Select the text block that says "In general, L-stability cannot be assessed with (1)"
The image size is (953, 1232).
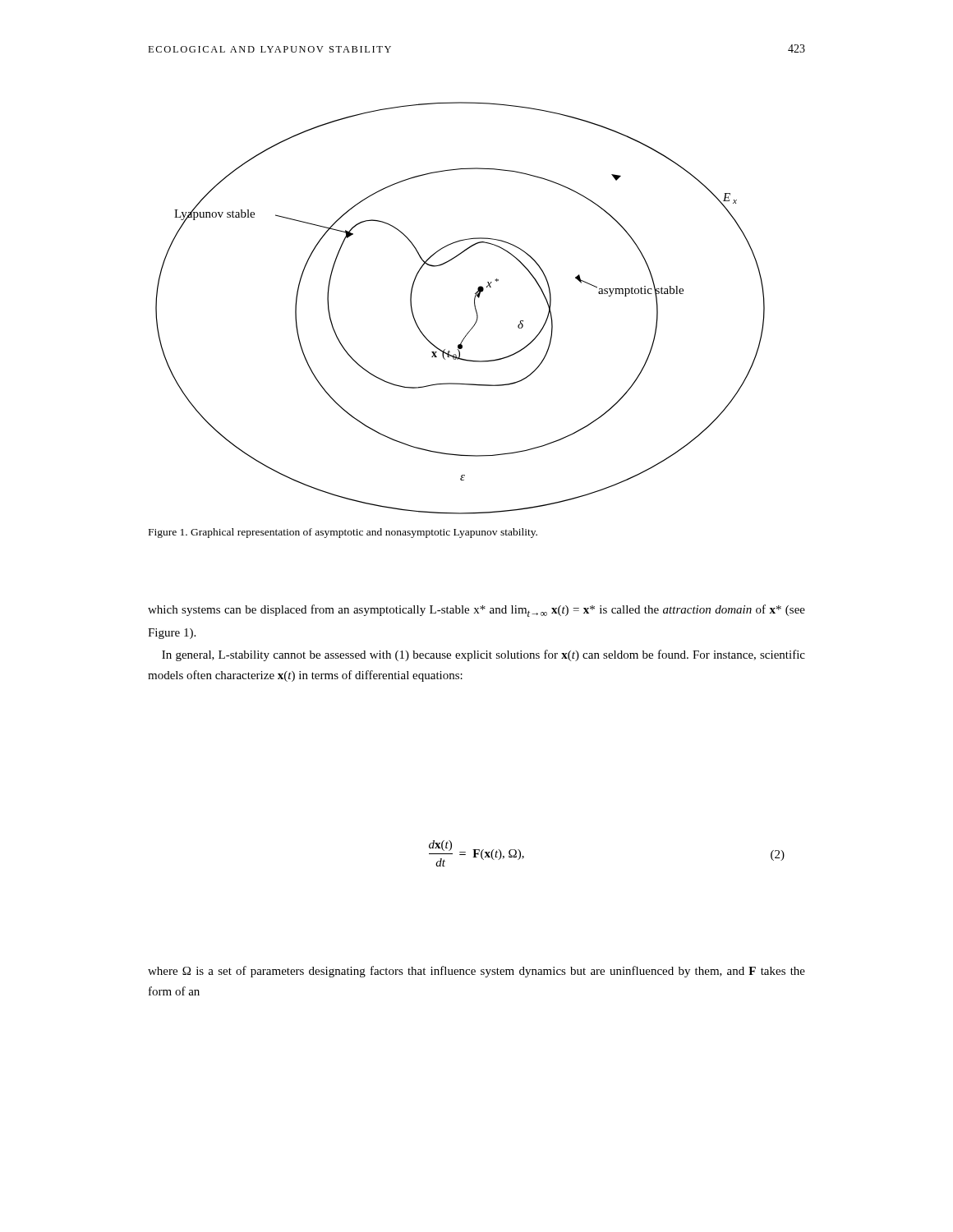click(x=476, y=665)
